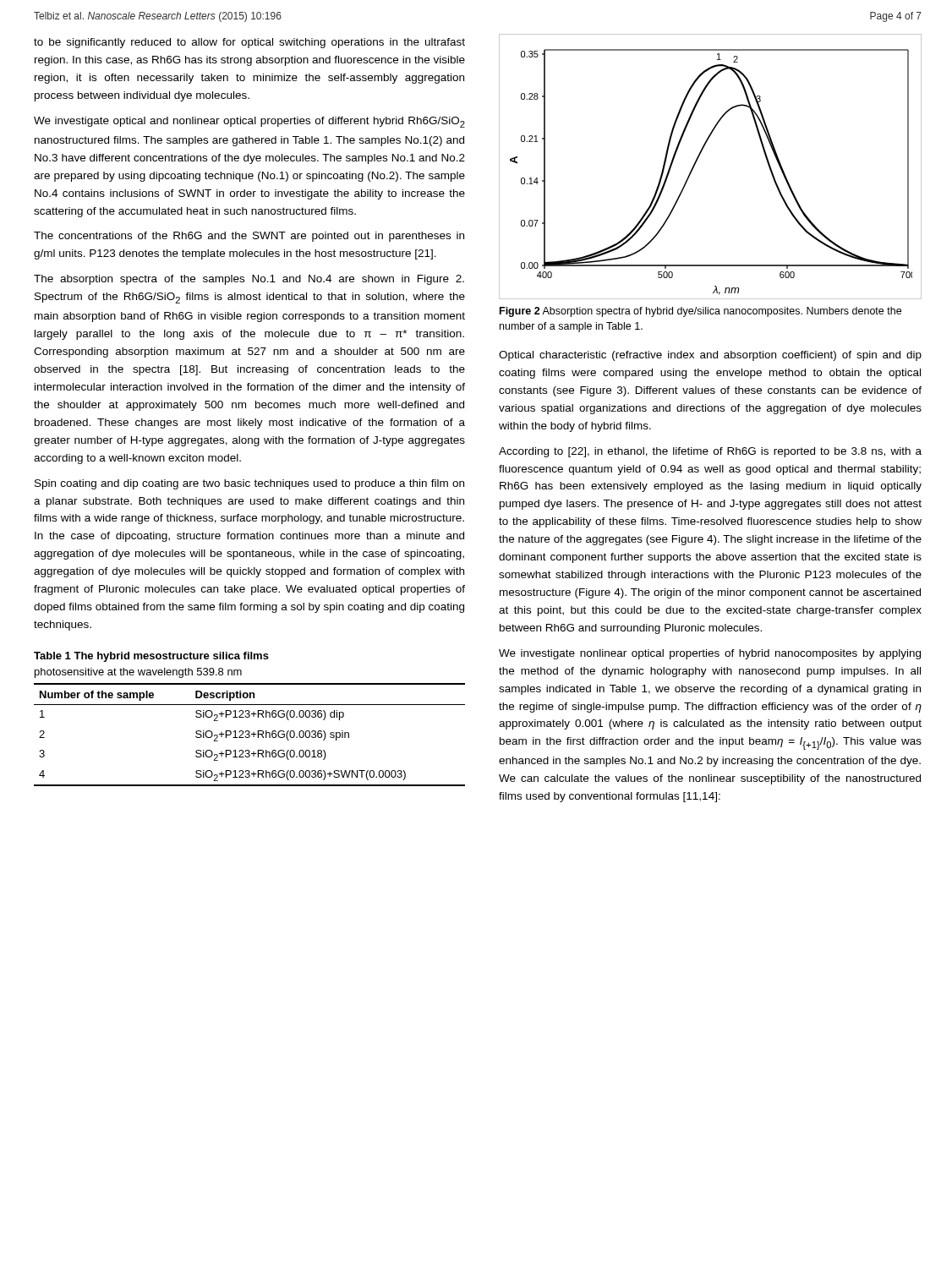Screen dimensions: 1268x952
Task: Where is the passage that starts "The absorption spectra"?
Action: point(249,369)
